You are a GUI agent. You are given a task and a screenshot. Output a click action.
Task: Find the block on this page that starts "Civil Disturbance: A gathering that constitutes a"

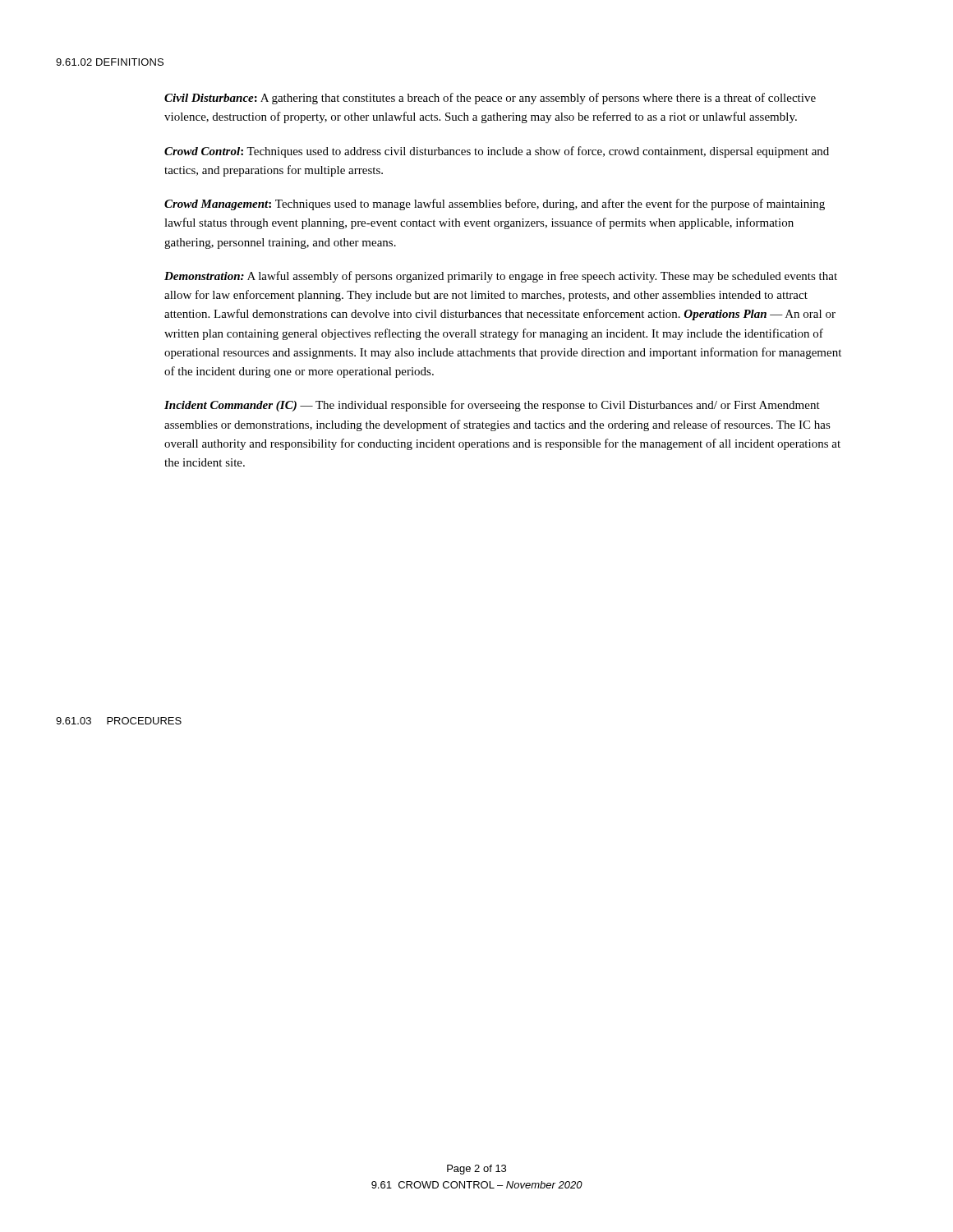[x=490, y=107]
